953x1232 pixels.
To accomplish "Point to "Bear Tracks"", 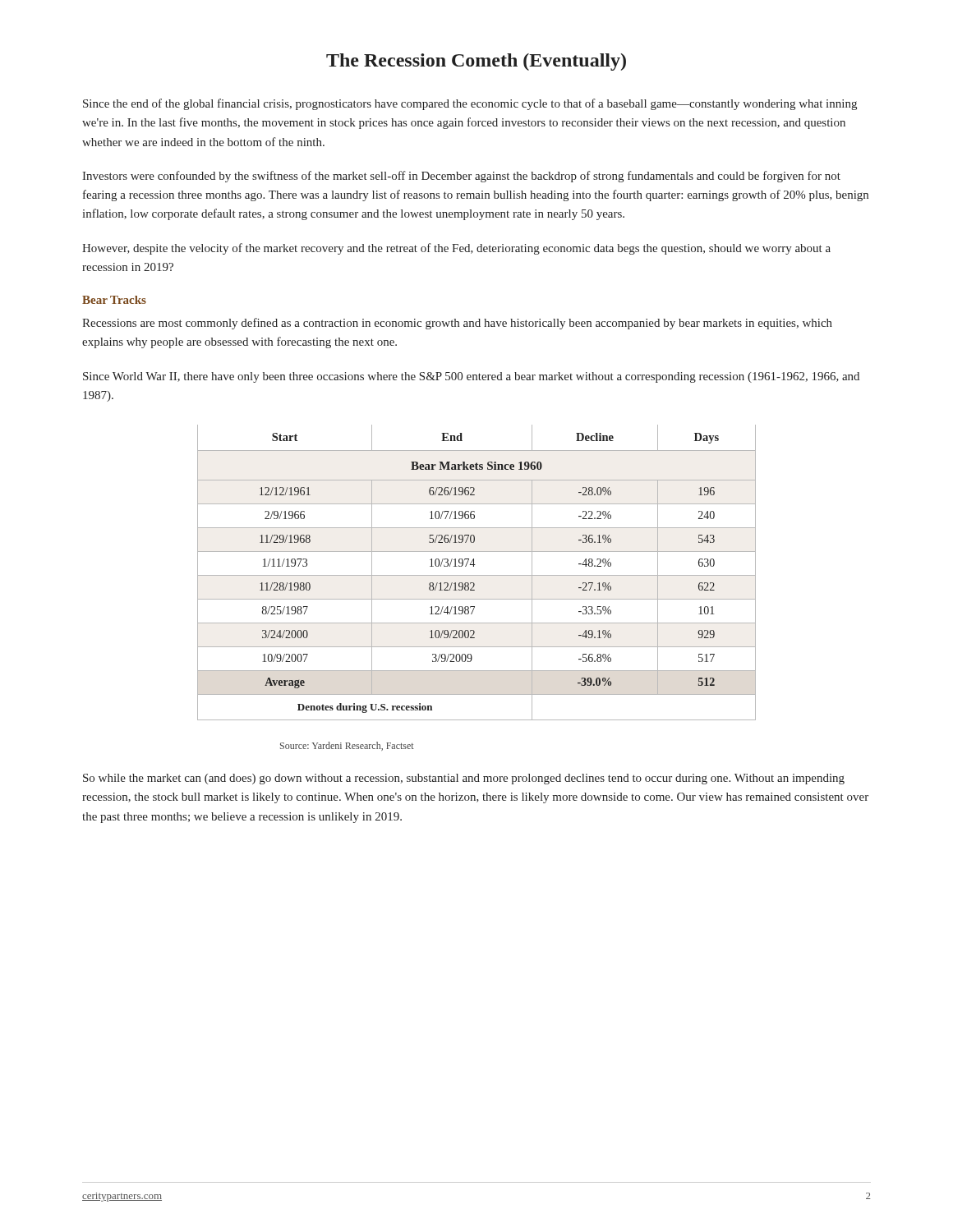I will click(x=114, y=300).
